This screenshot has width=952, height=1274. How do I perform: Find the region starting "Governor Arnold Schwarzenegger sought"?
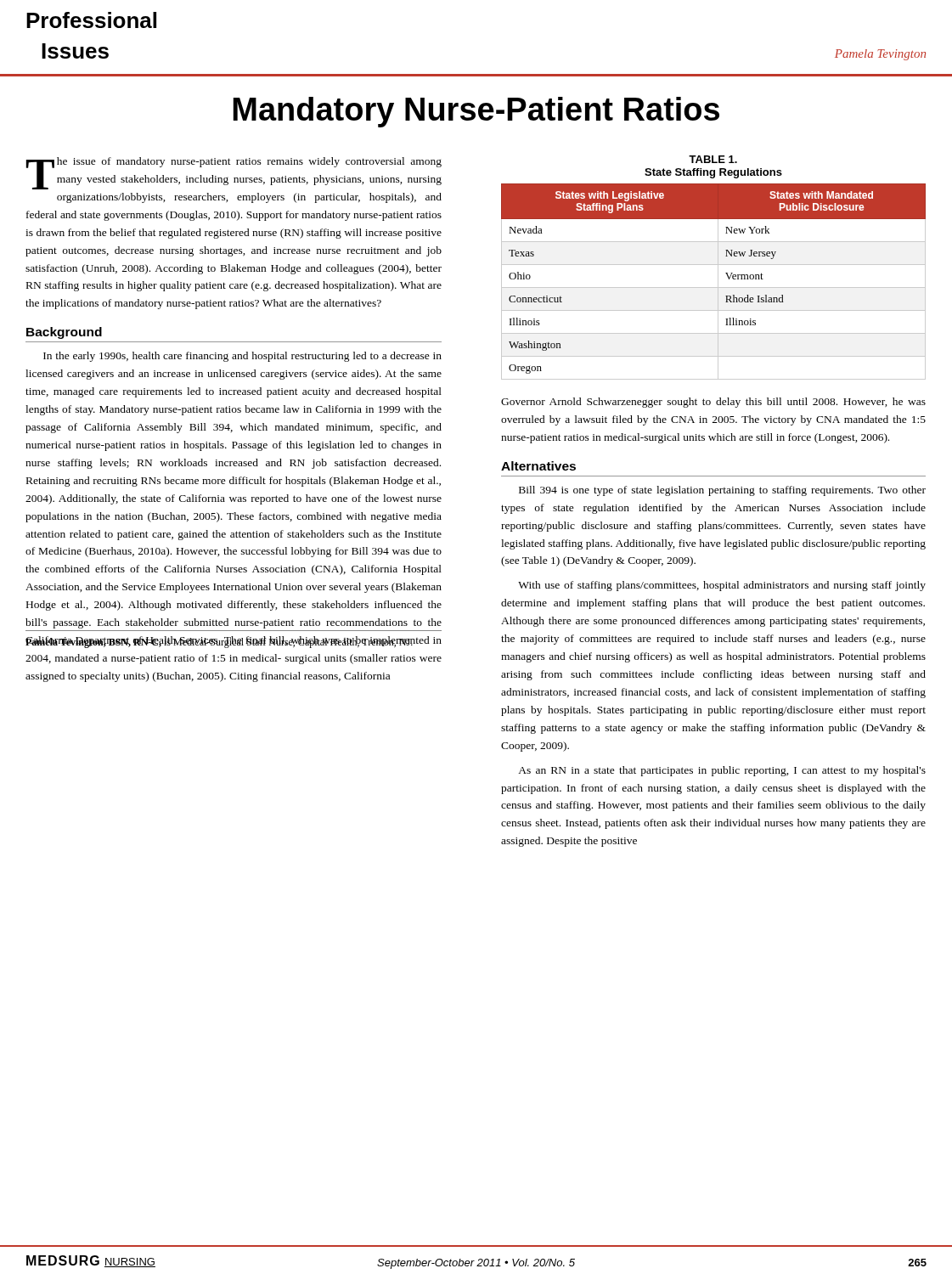713,419
